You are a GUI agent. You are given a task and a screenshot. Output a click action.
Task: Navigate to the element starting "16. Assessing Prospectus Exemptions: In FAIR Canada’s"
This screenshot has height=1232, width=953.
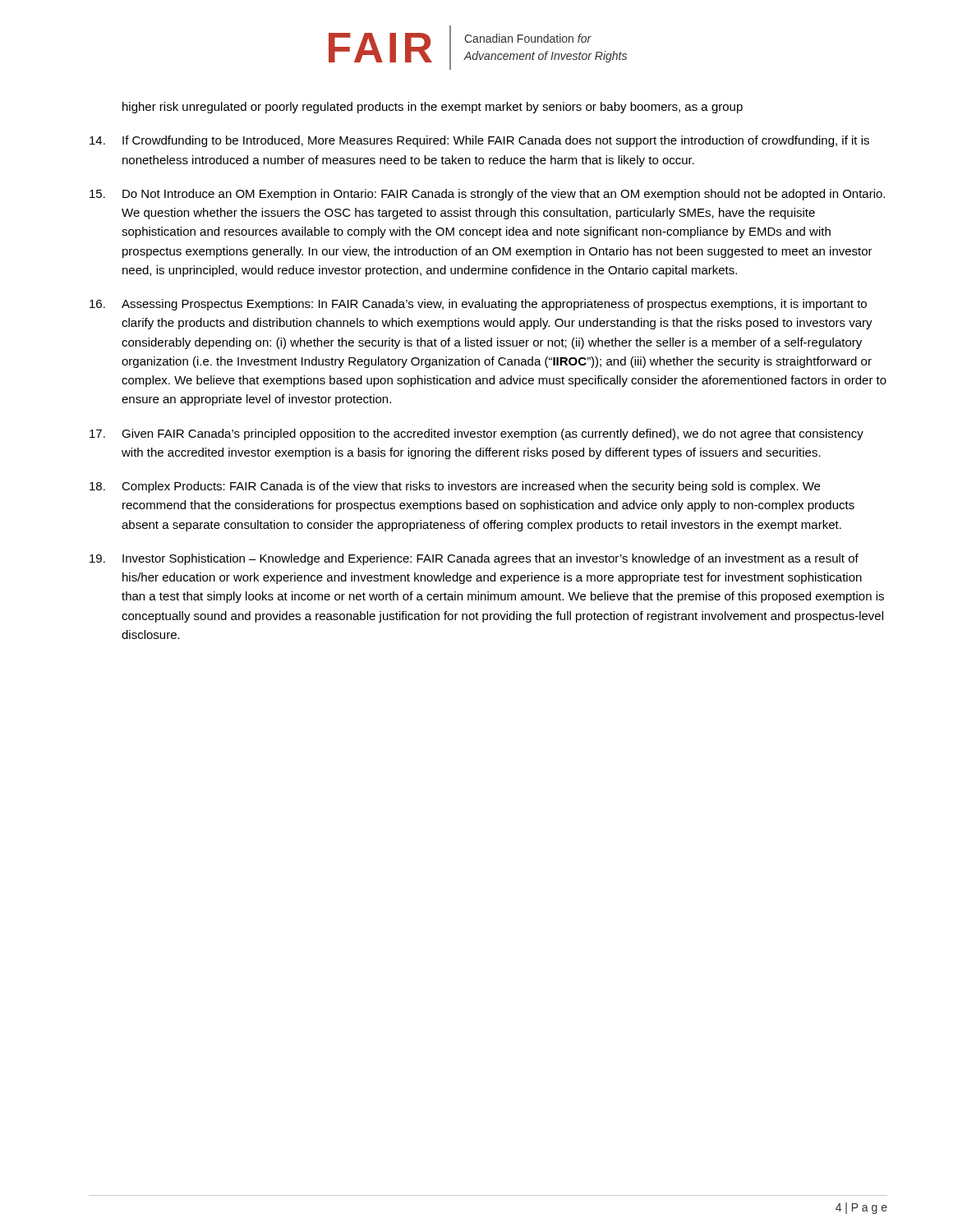point(488,351)
